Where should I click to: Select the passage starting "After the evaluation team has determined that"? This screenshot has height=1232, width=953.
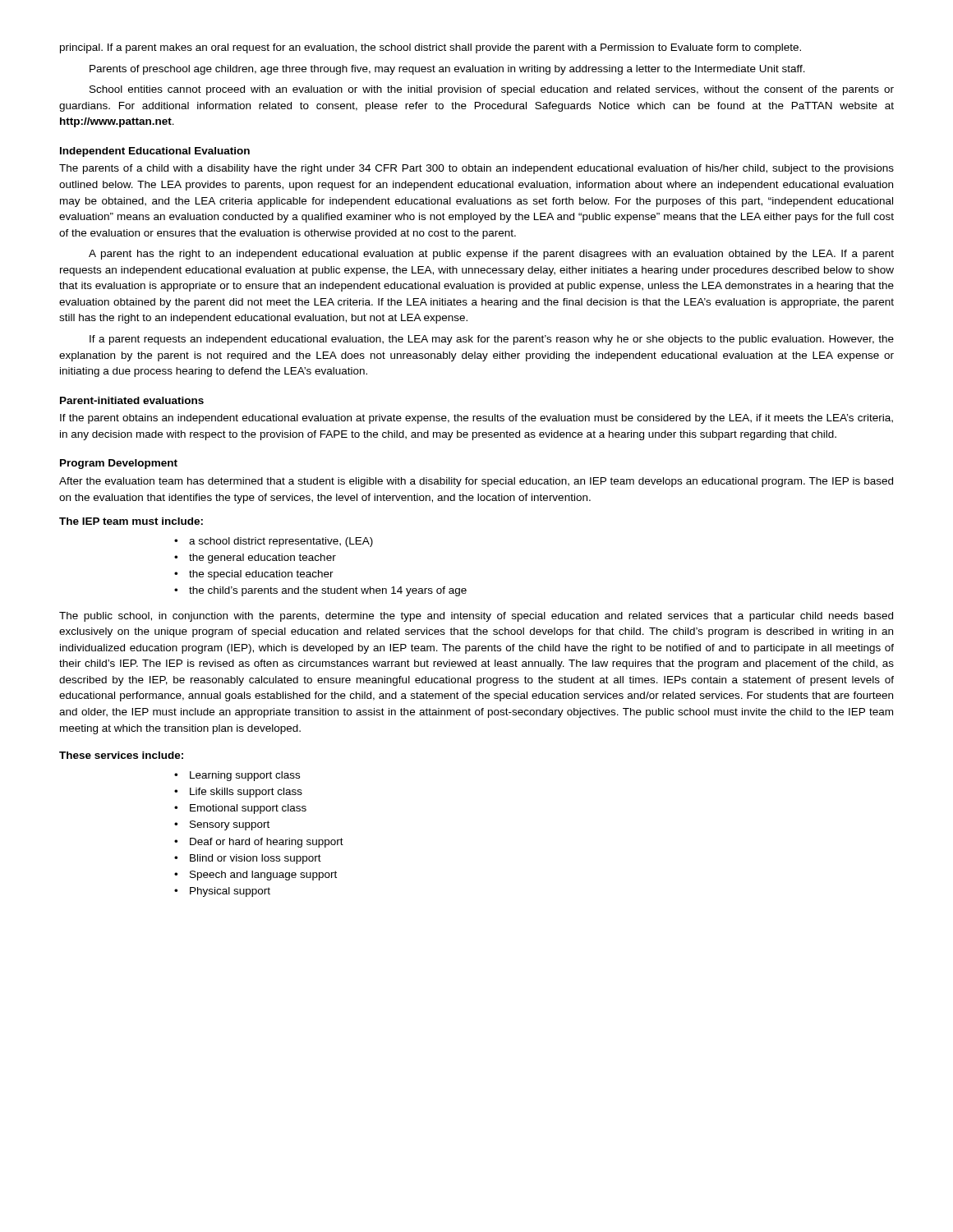476,489
